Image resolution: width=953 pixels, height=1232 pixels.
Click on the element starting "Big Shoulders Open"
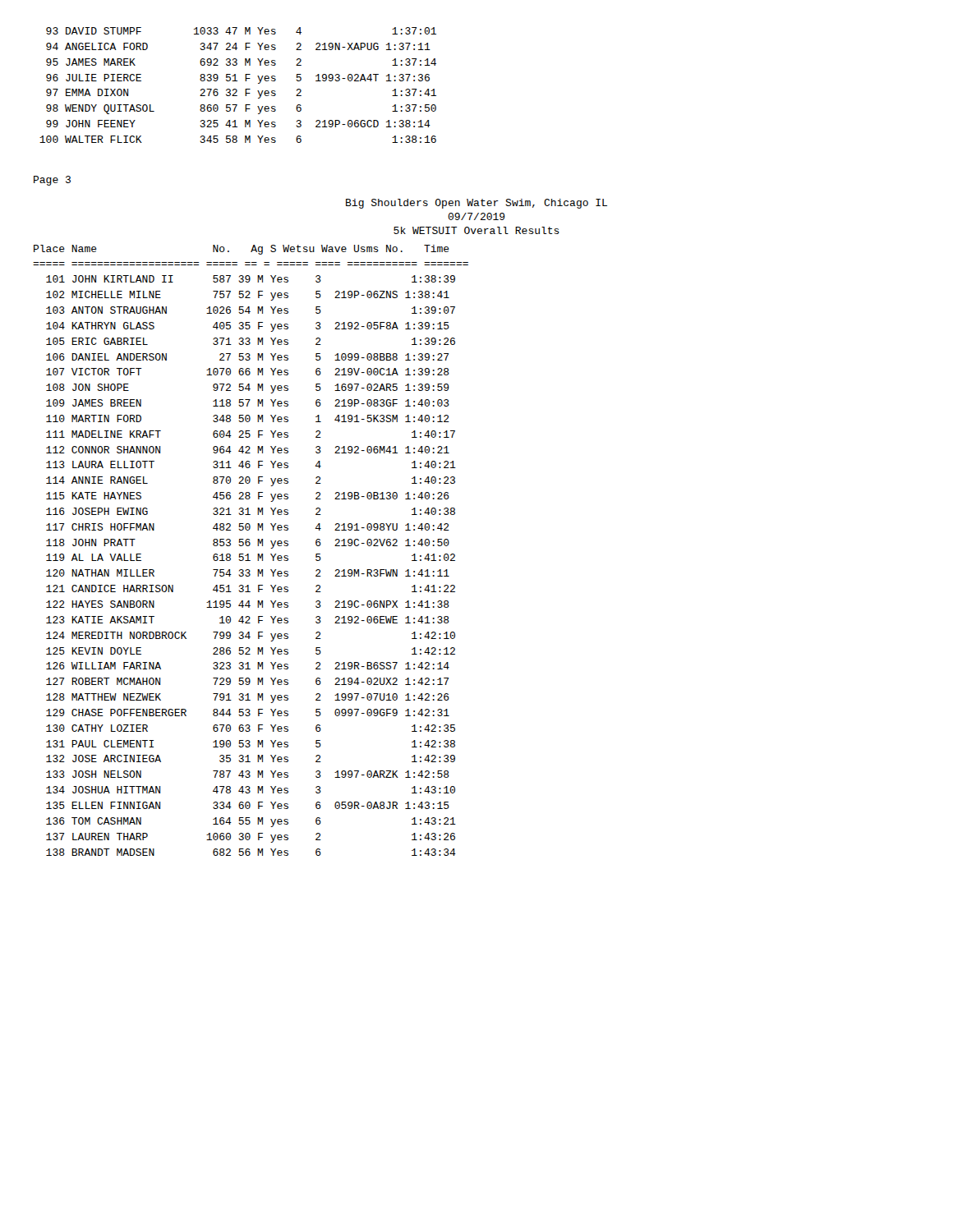476,203
